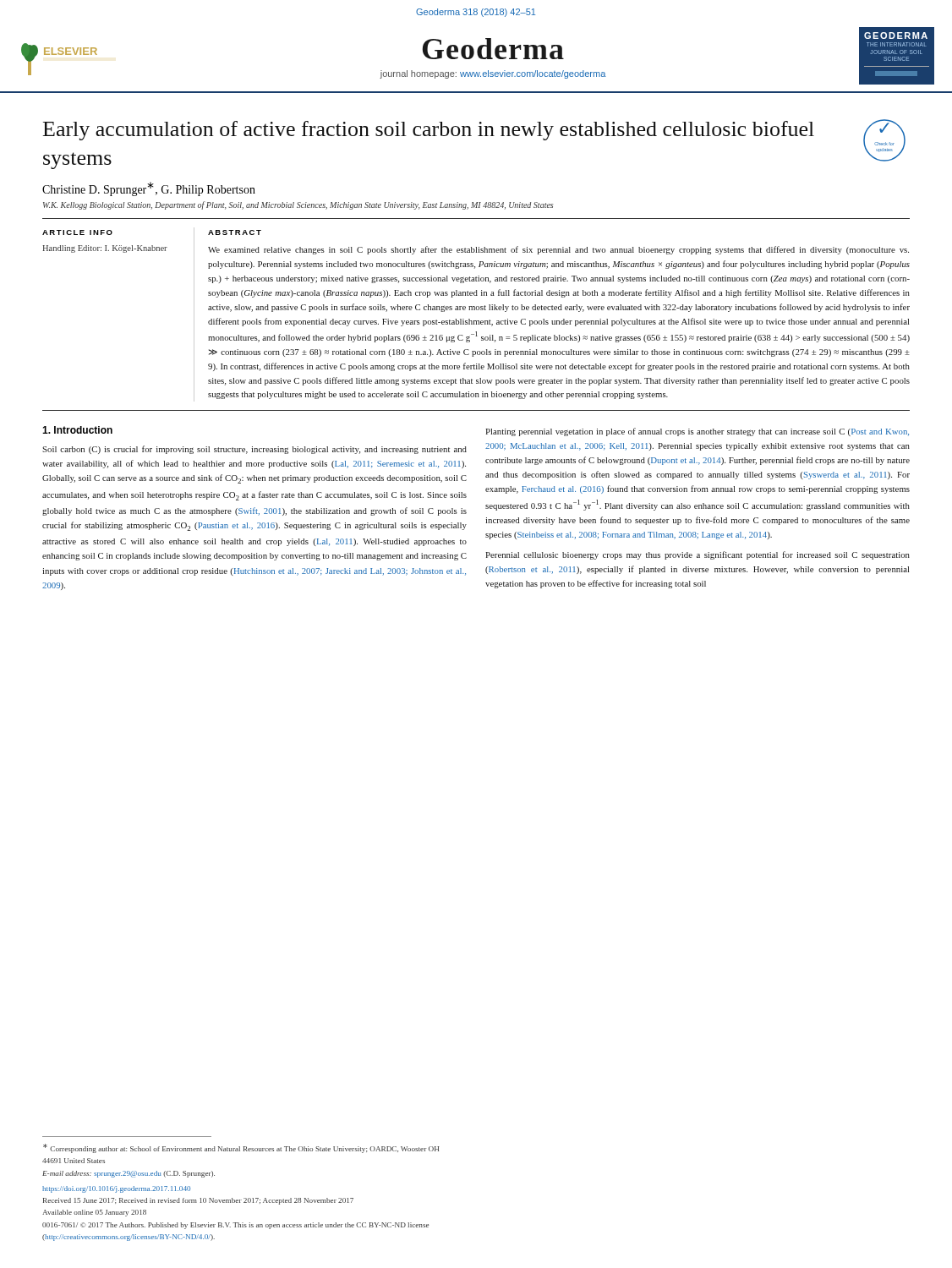The image size is (952, 1268).
Task: Point to the block starting "Soil carbon (C) is crucial for"
Action: point(254,517)
